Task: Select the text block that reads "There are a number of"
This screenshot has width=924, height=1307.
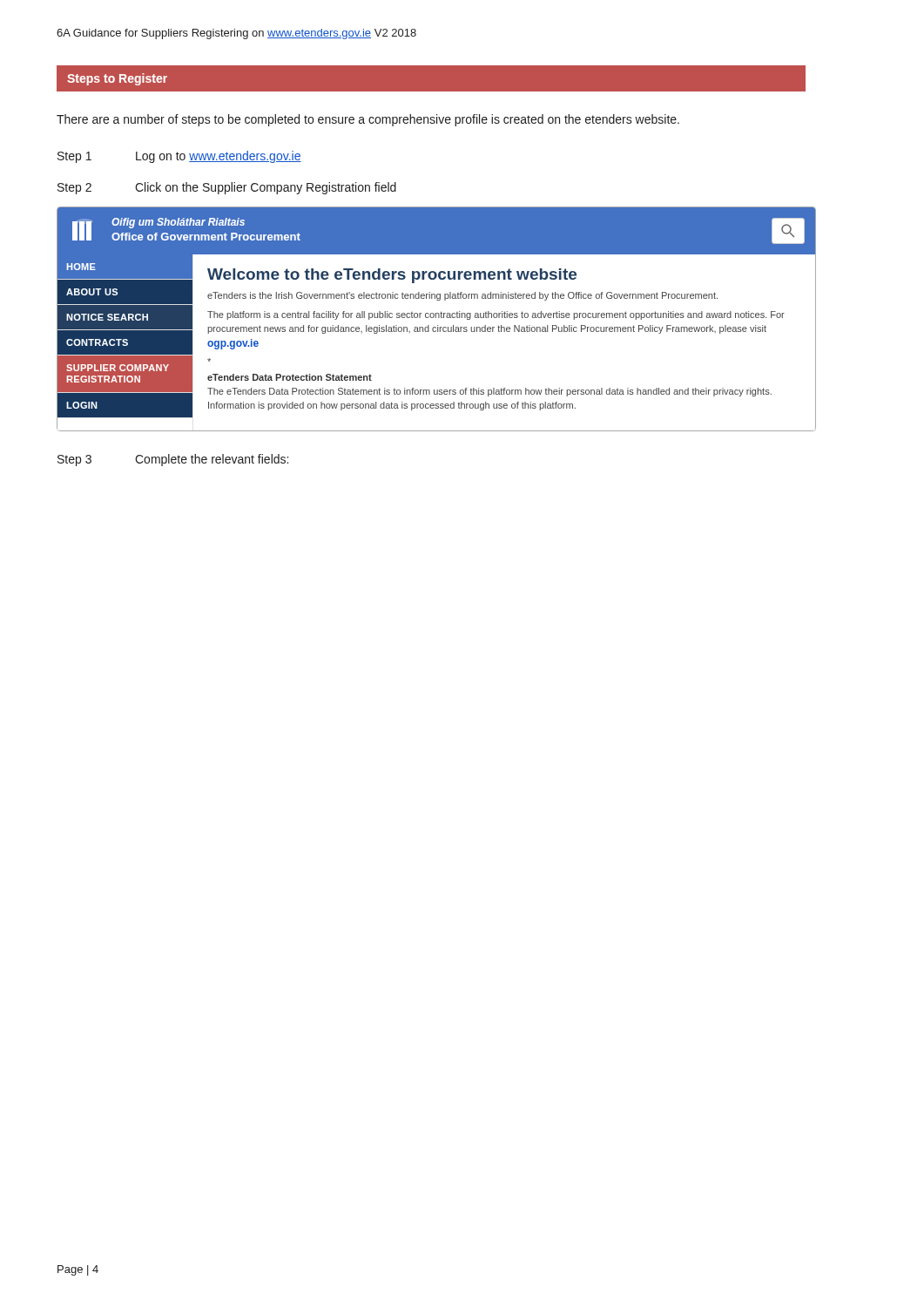Action: click(x=368, y=119)
